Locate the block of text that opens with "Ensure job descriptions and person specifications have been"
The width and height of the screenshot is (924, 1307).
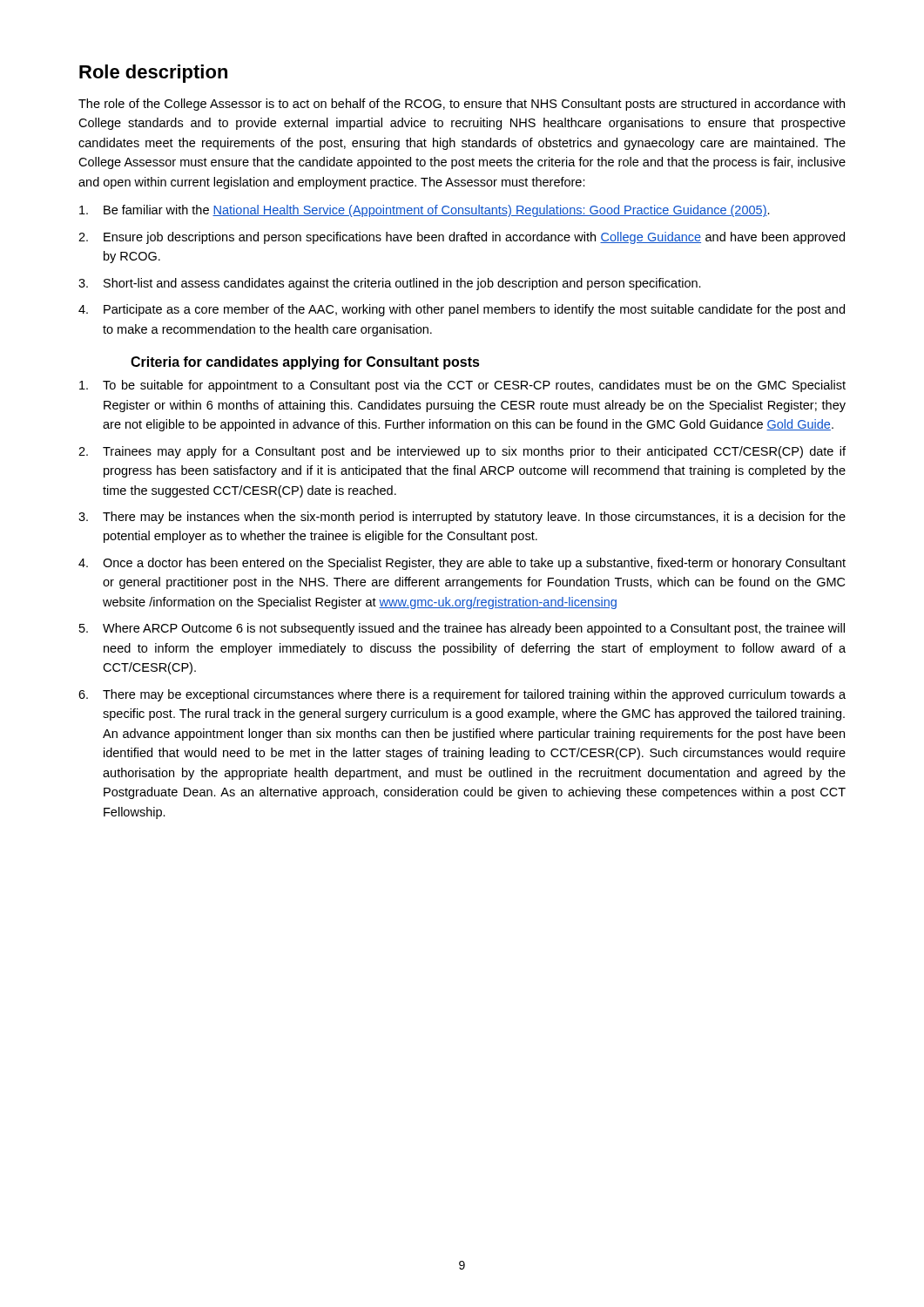[474, 247]
